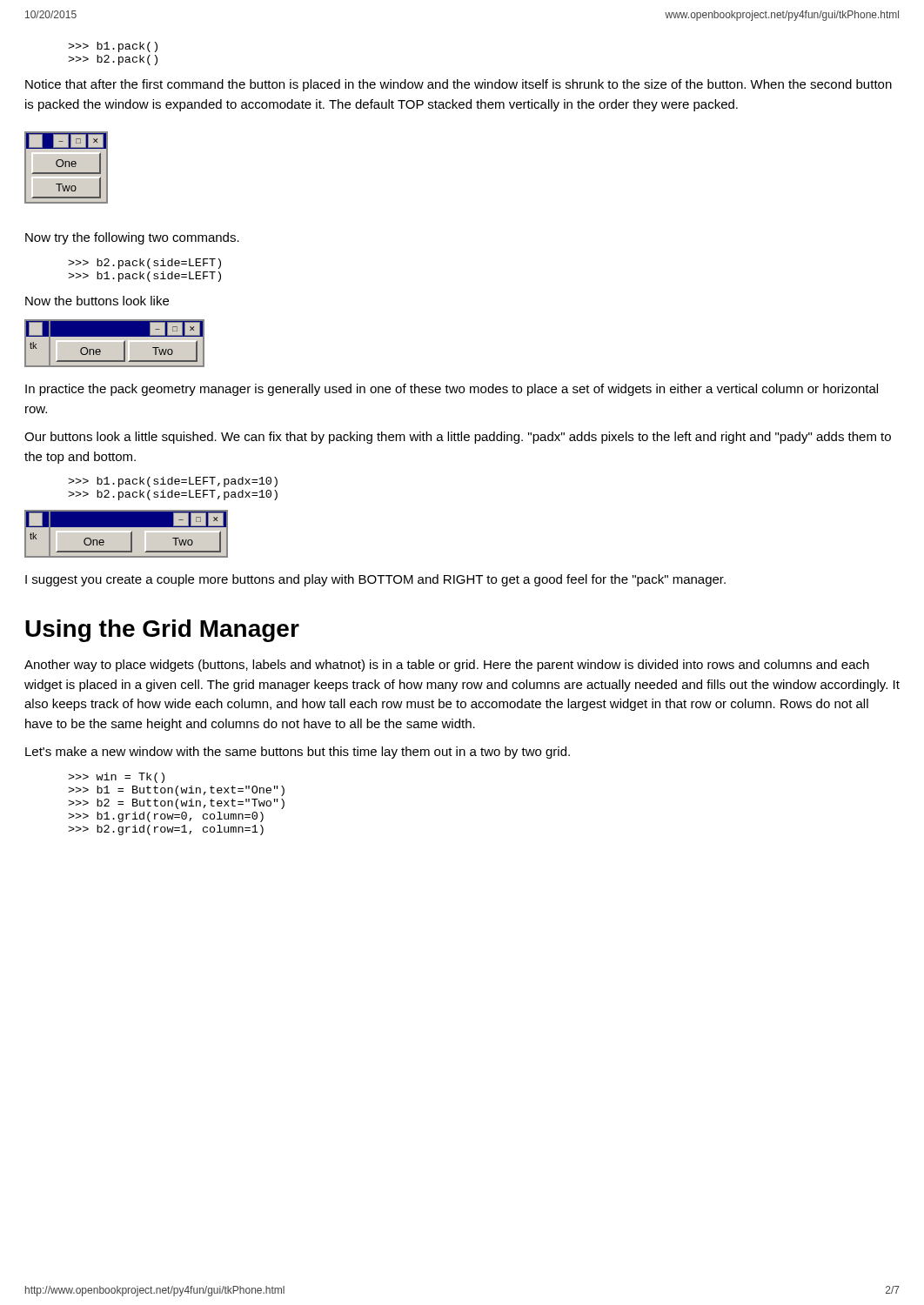Image resolution: width=924 pixels, height=1305 pixels.
Task: Click the passage that begins "Another way to place"
Action: click(462, 694)
